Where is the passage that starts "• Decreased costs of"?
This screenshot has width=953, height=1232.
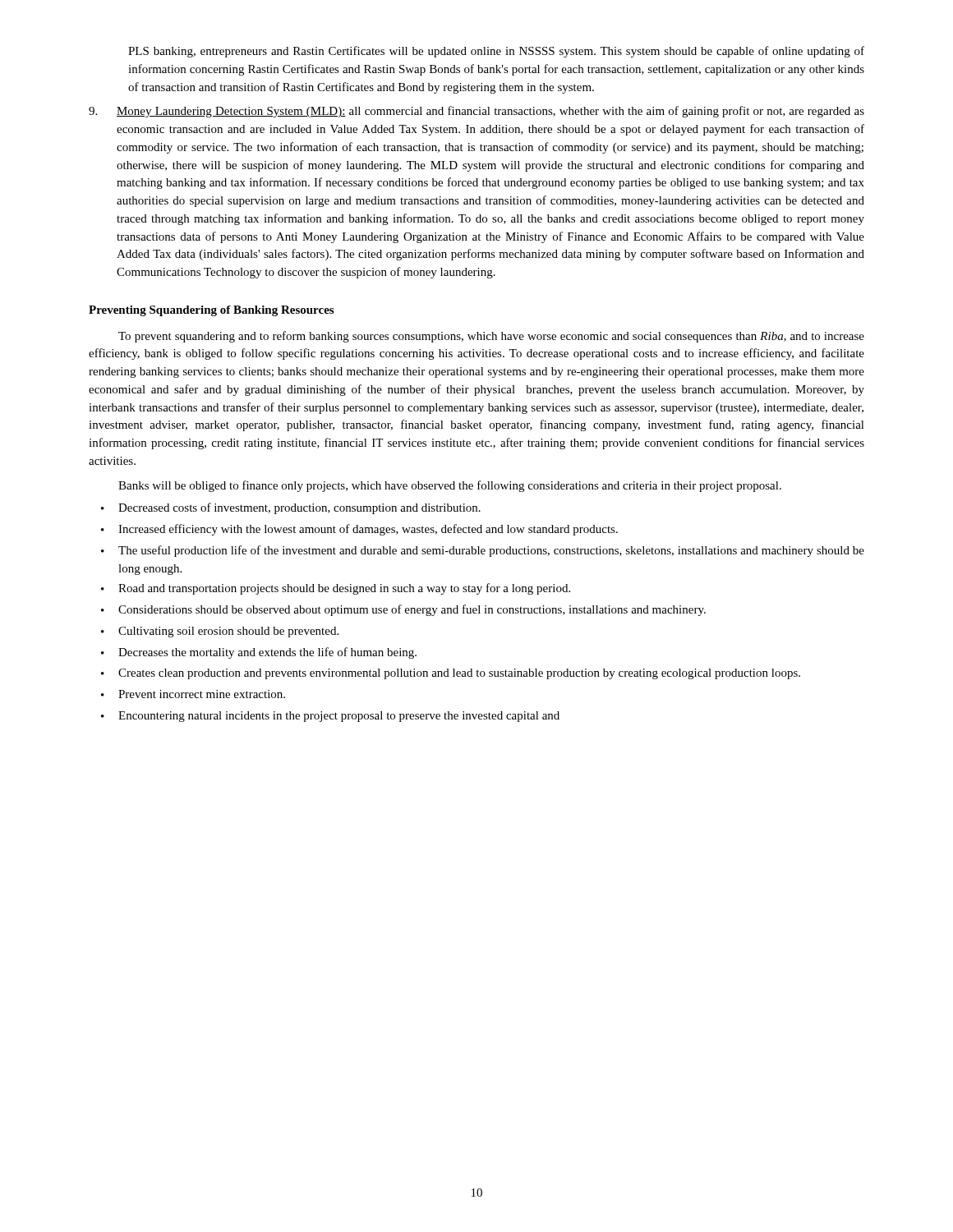click(x=482, y=509)
